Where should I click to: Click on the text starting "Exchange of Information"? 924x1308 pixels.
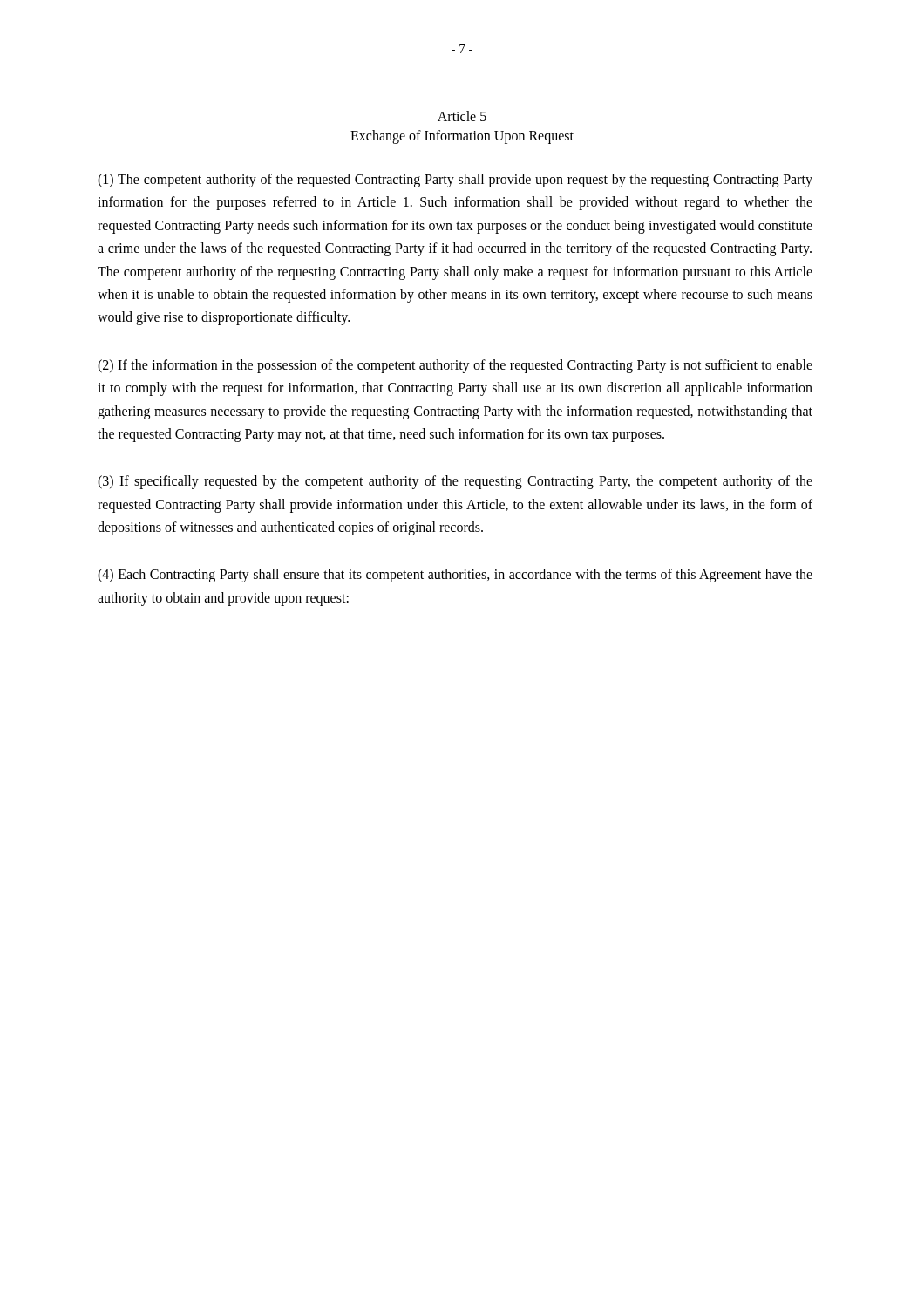pyautogui.click(x=462, y=136)
